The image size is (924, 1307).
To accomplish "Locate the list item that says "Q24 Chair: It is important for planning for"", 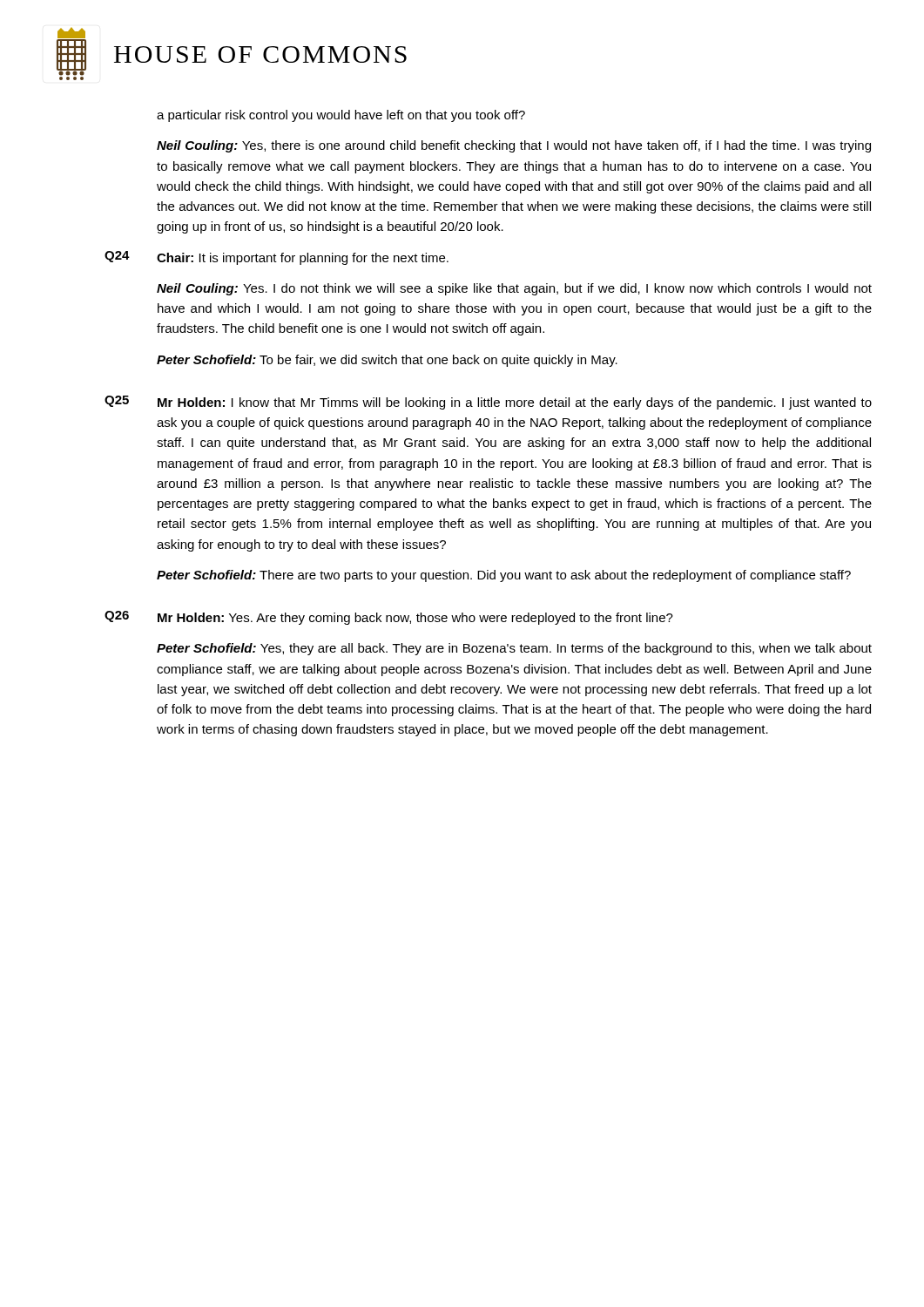I will pyautogui.click(x=488, y=313).
